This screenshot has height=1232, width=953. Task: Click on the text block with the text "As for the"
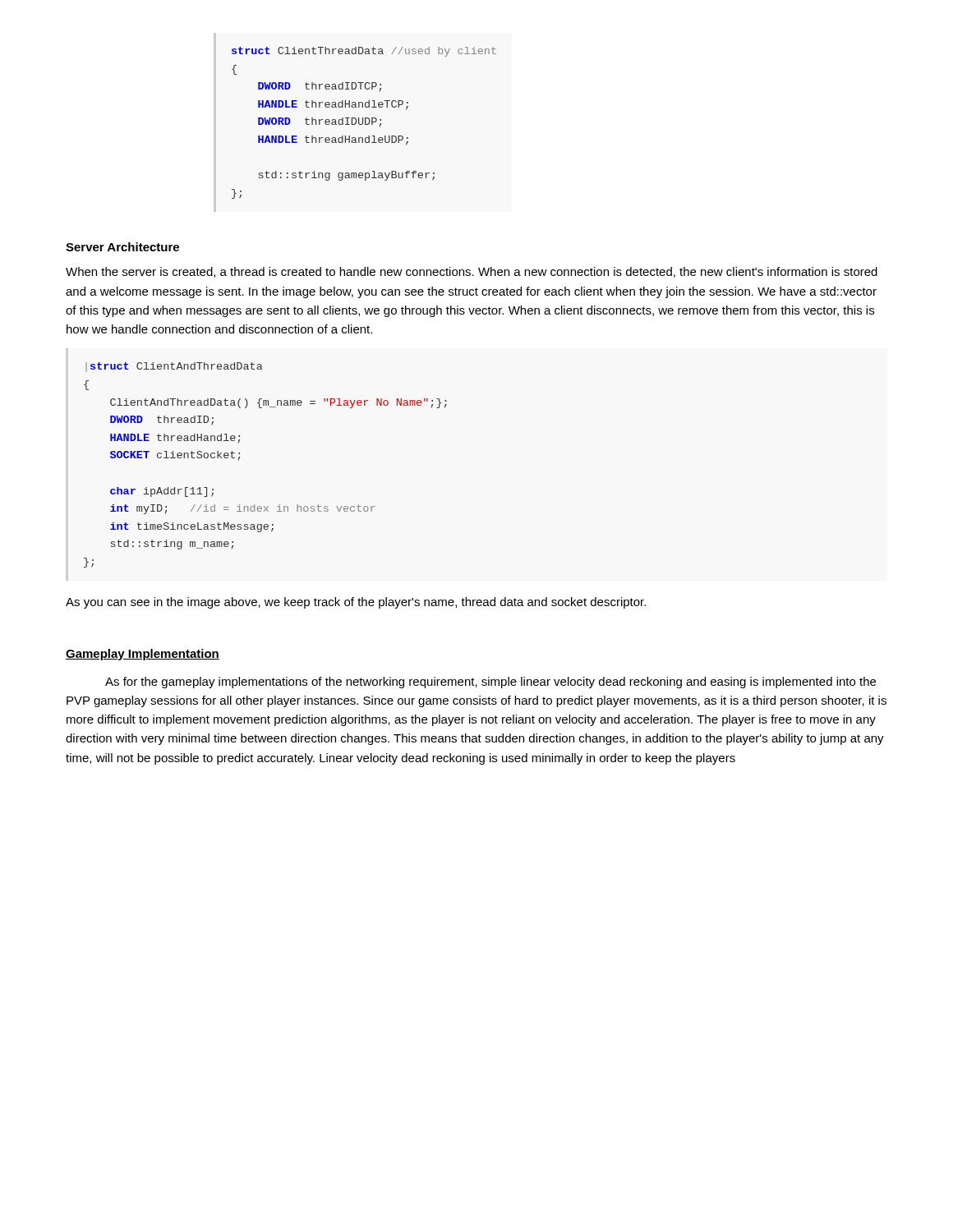476,719
